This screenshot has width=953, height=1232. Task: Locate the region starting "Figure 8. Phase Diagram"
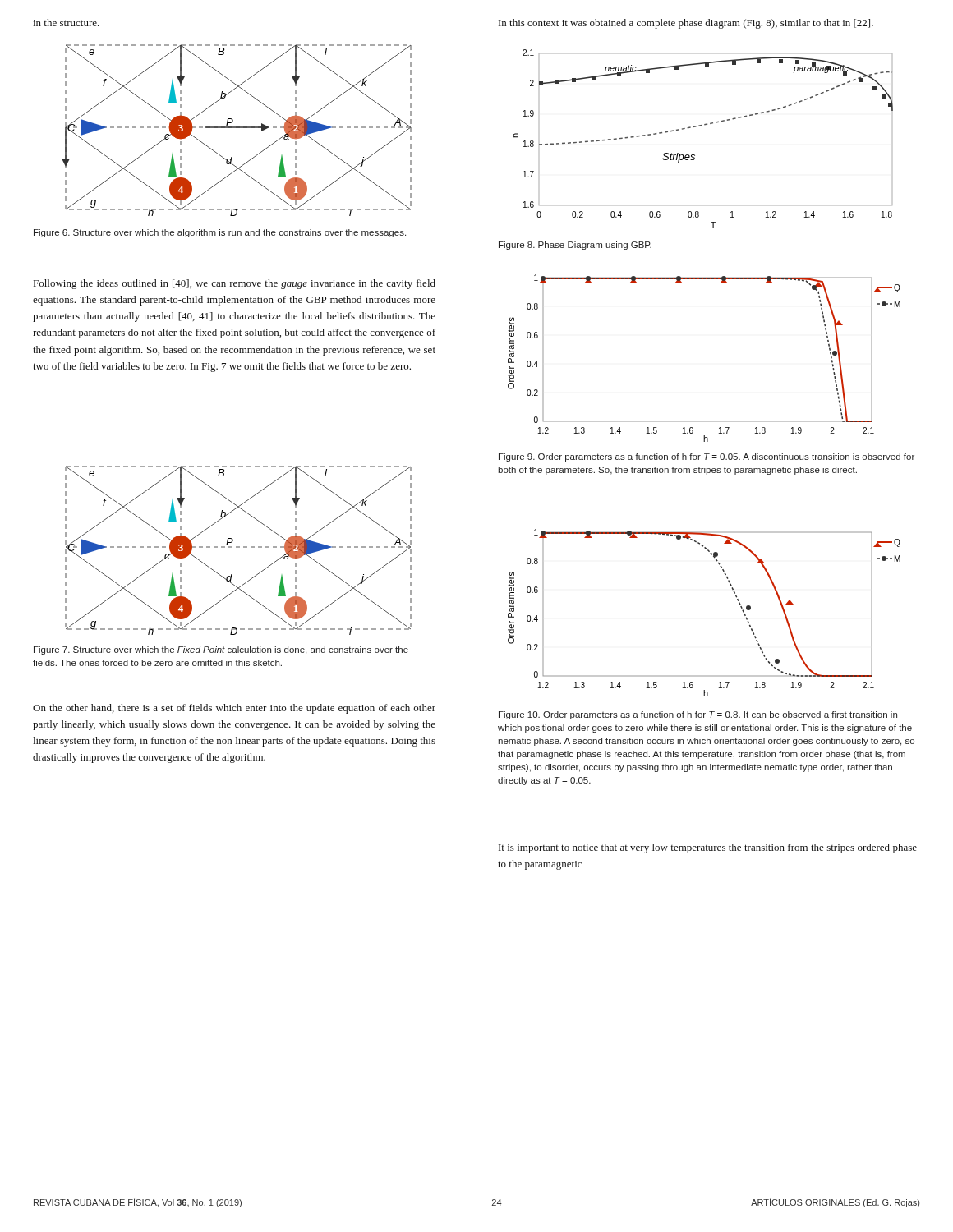(x=575, y=245)
